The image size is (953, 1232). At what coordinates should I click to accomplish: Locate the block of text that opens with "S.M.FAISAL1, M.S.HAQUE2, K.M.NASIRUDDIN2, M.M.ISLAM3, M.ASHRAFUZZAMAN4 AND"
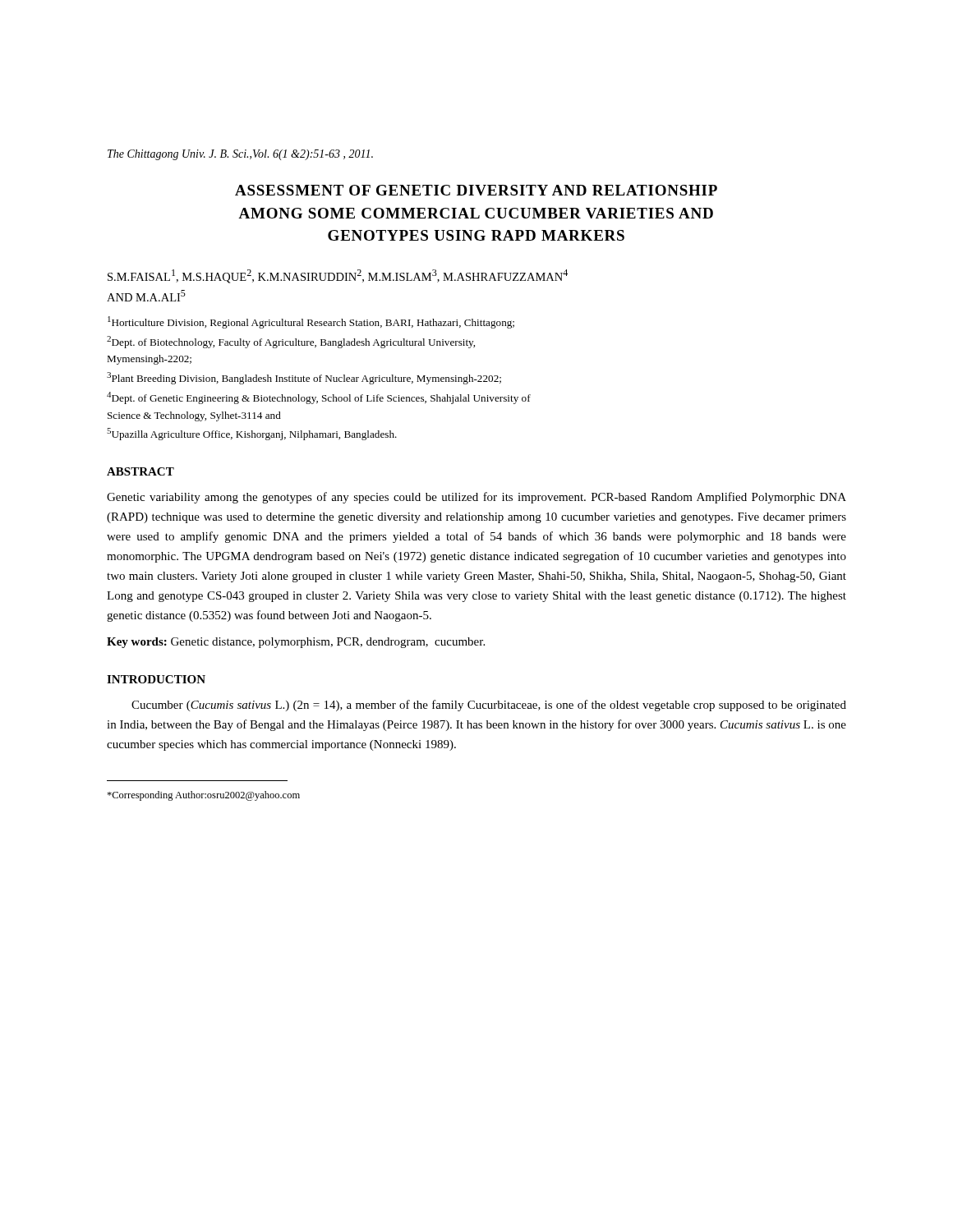point(337,285)
